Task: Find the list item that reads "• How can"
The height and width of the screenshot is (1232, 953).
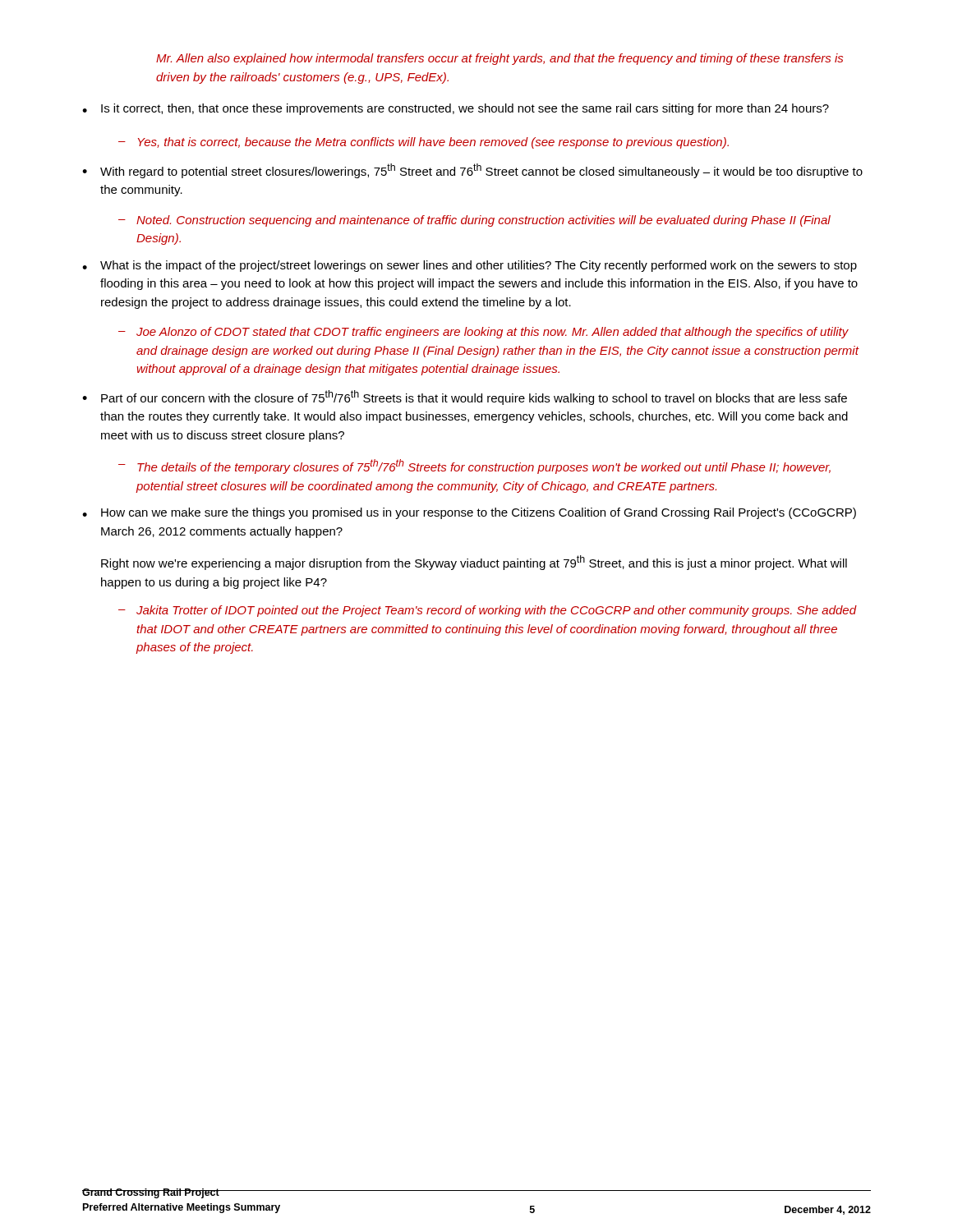Action: (x=476, y=522)
